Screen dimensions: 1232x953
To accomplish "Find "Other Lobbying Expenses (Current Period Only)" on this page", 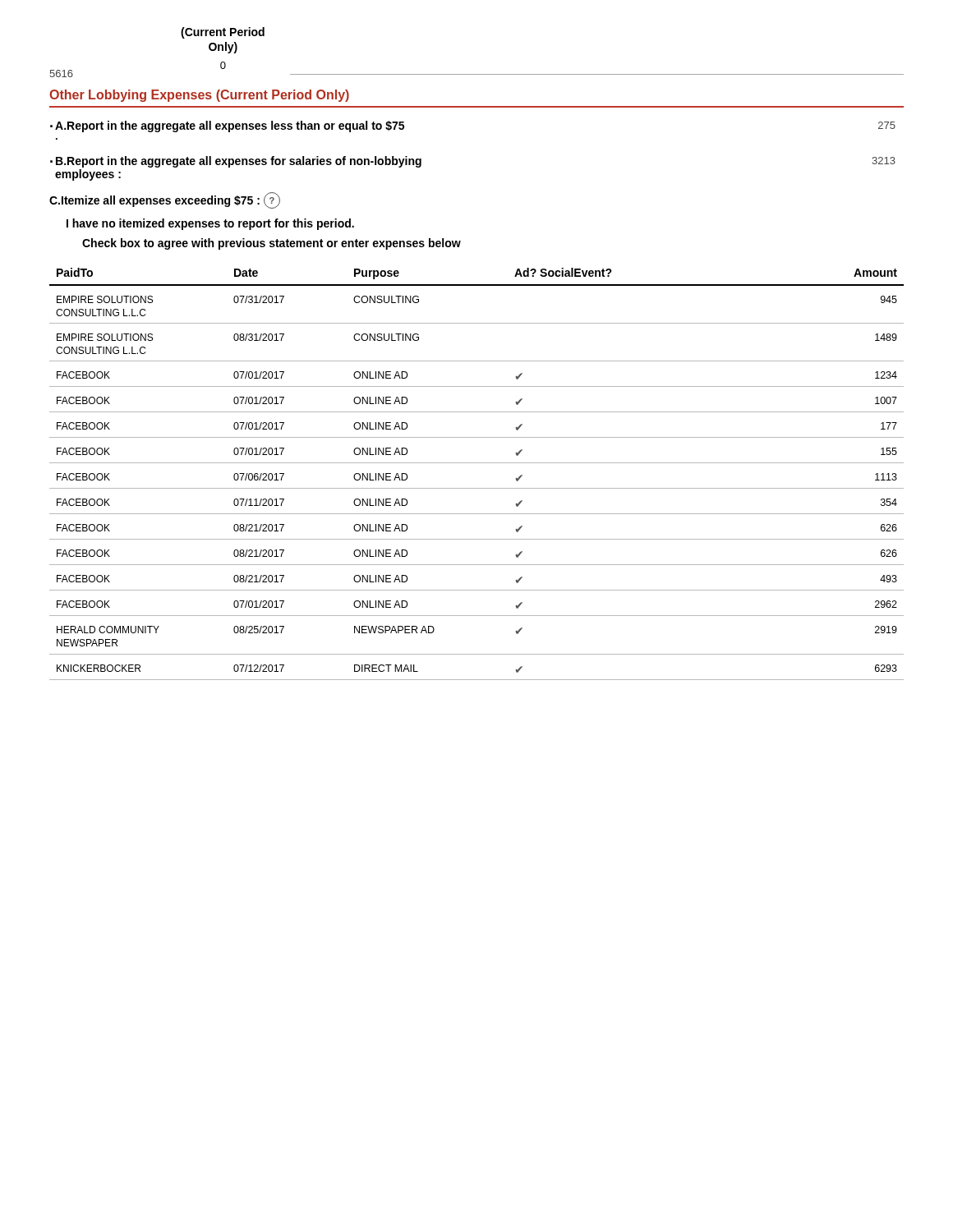I will click(x=199, y=95).
